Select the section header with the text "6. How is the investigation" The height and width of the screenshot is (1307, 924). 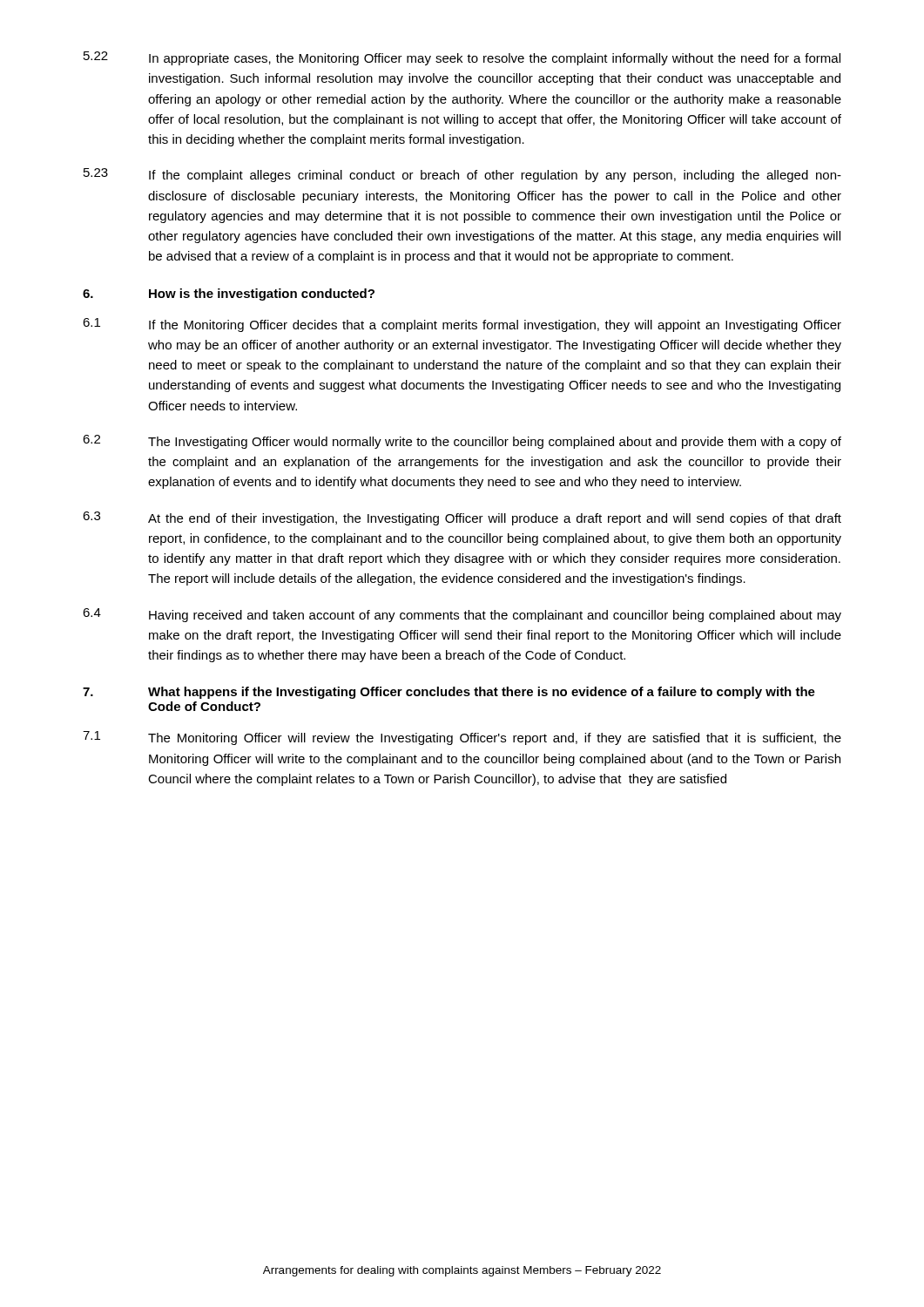click(x=229, y=293)
